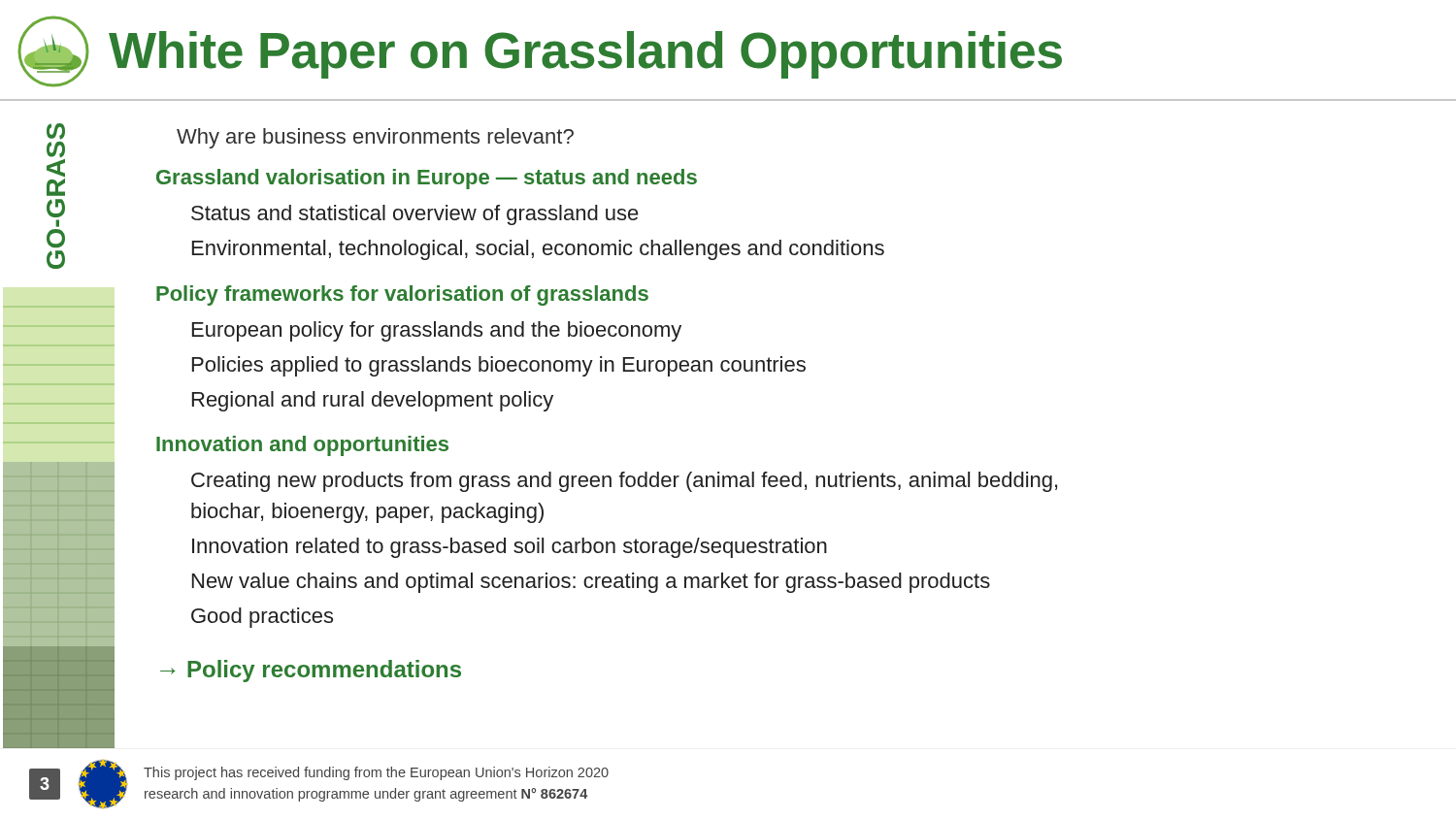Locate the text that reads "Why are business environments relevant?"
Image resolution: width=1456 pixels, height=819 pixels.
tap(375, 136)
